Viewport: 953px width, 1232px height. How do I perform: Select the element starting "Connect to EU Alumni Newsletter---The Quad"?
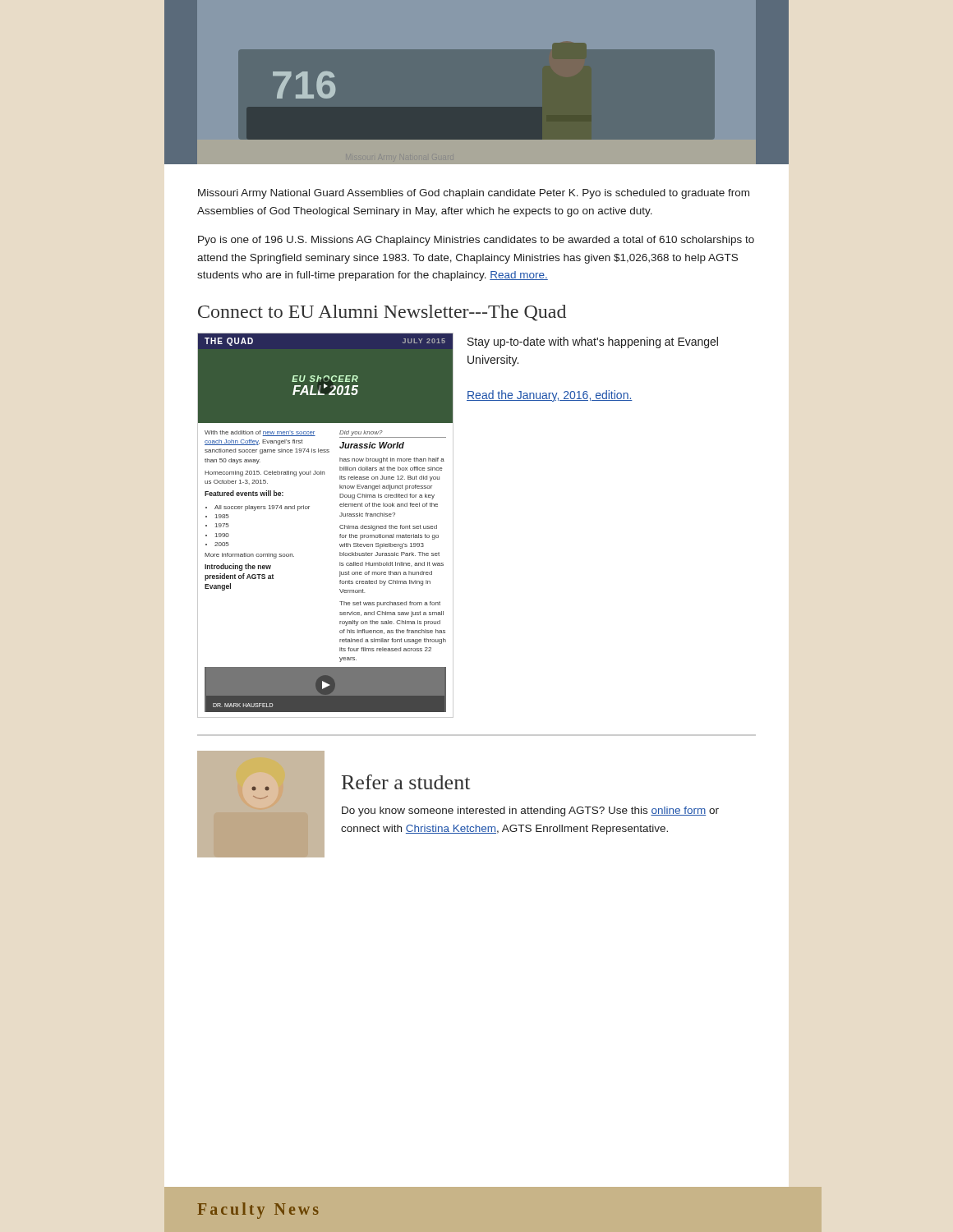point(382,311)
